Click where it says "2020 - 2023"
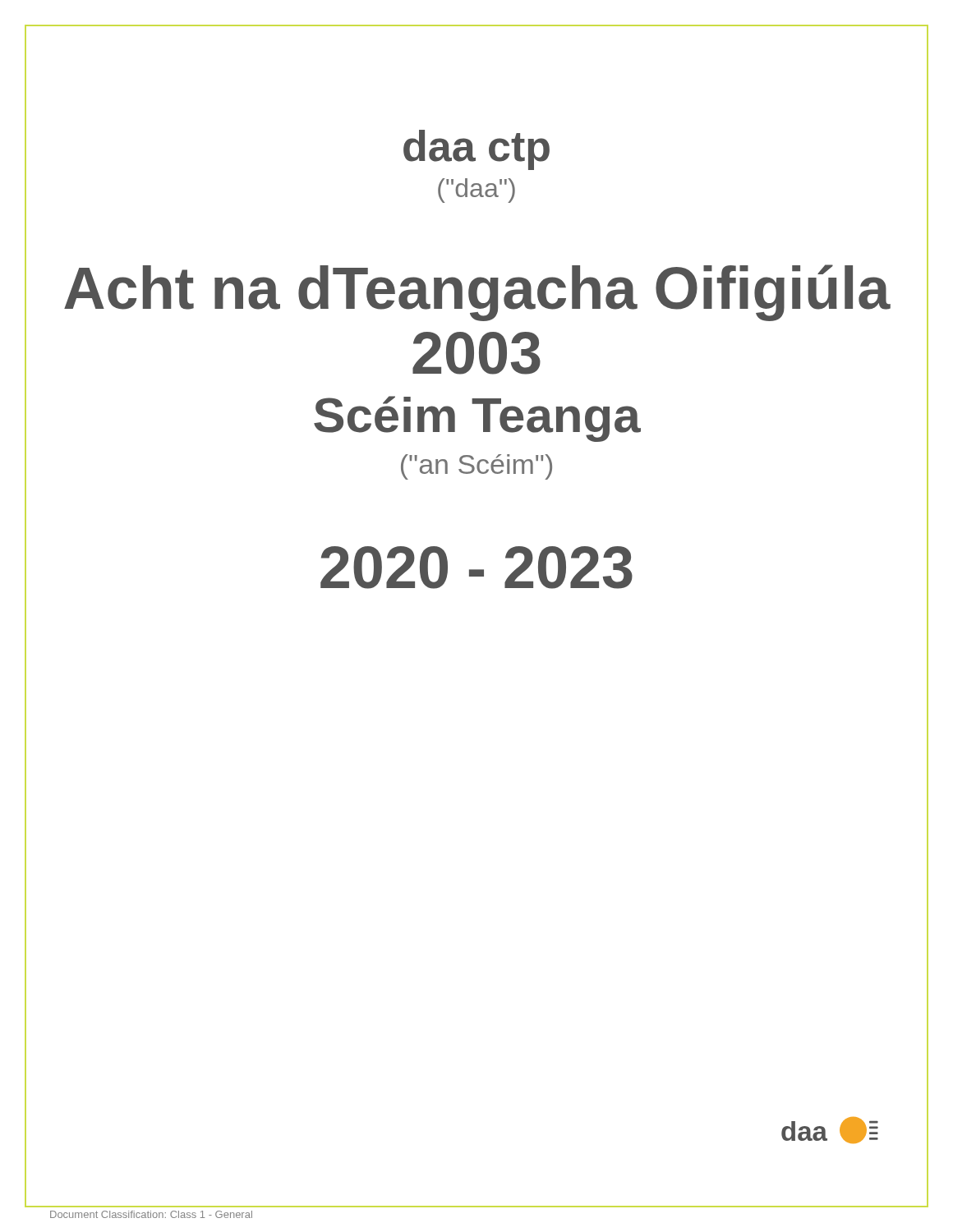 476,568
